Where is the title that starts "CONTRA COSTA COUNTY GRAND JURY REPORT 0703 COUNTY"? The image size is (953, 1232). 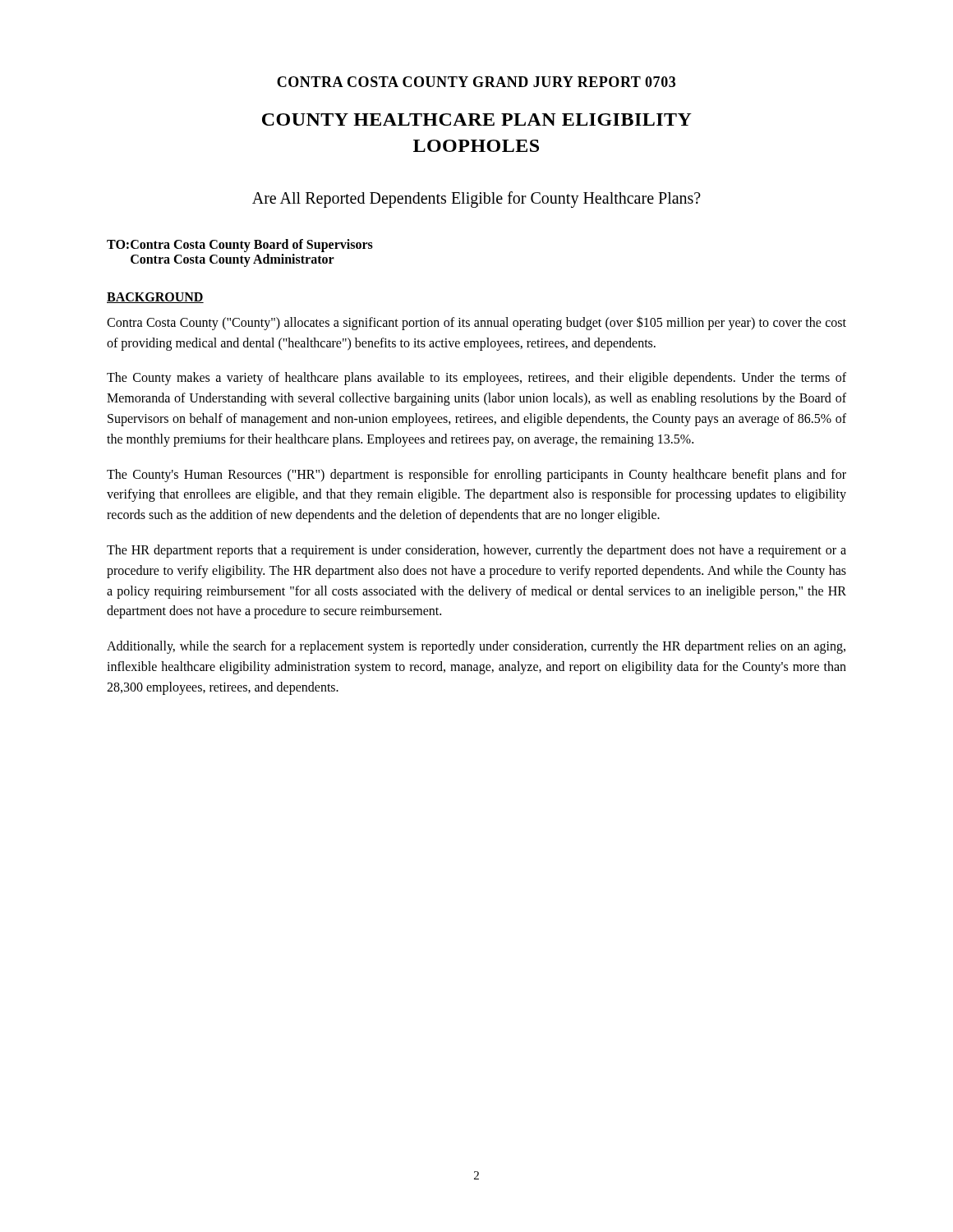[x=476, y=117]
